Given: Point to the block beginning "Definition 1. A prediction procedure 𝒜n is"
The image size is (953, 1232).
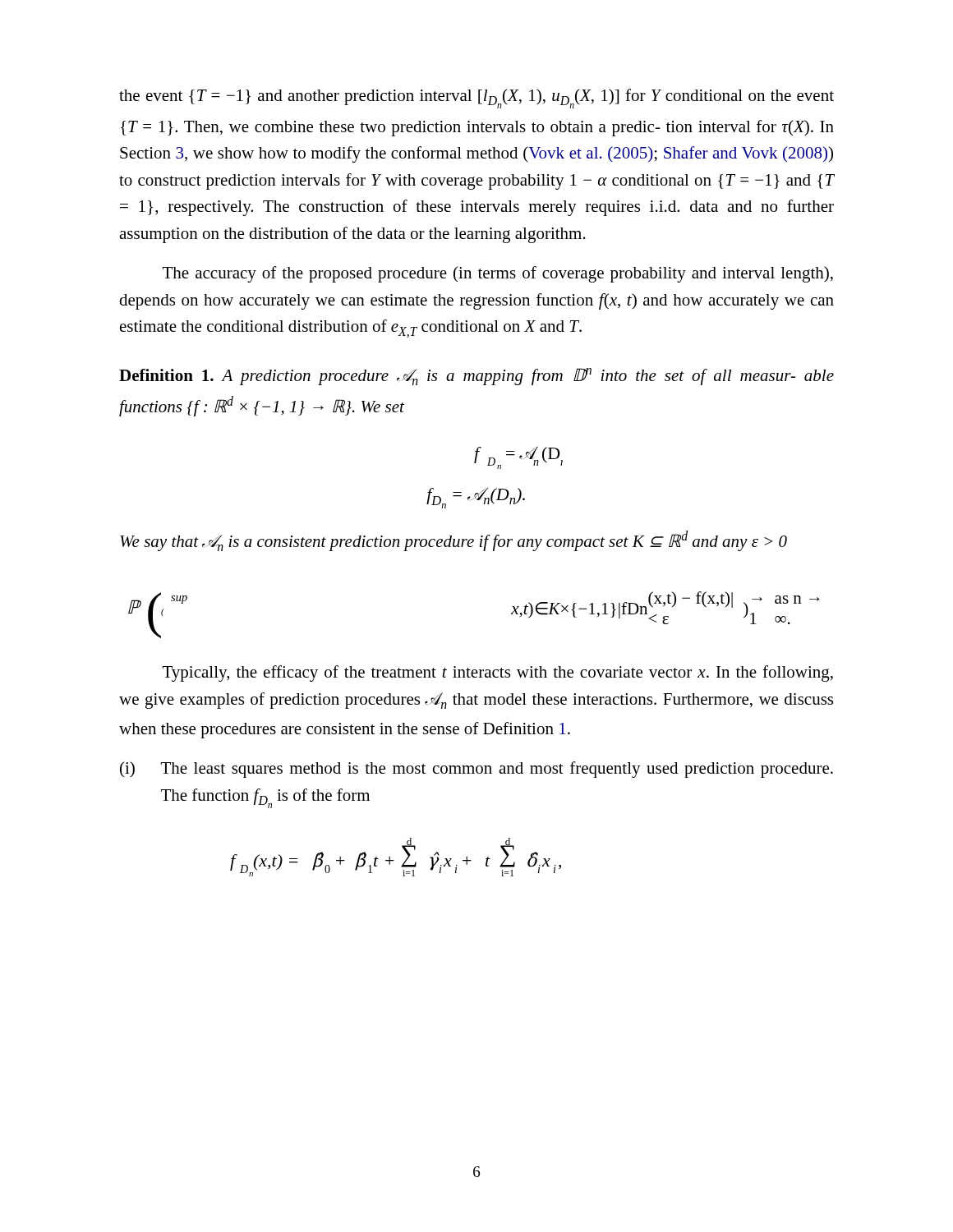Looking at the screenshot, I should [476, 390].
